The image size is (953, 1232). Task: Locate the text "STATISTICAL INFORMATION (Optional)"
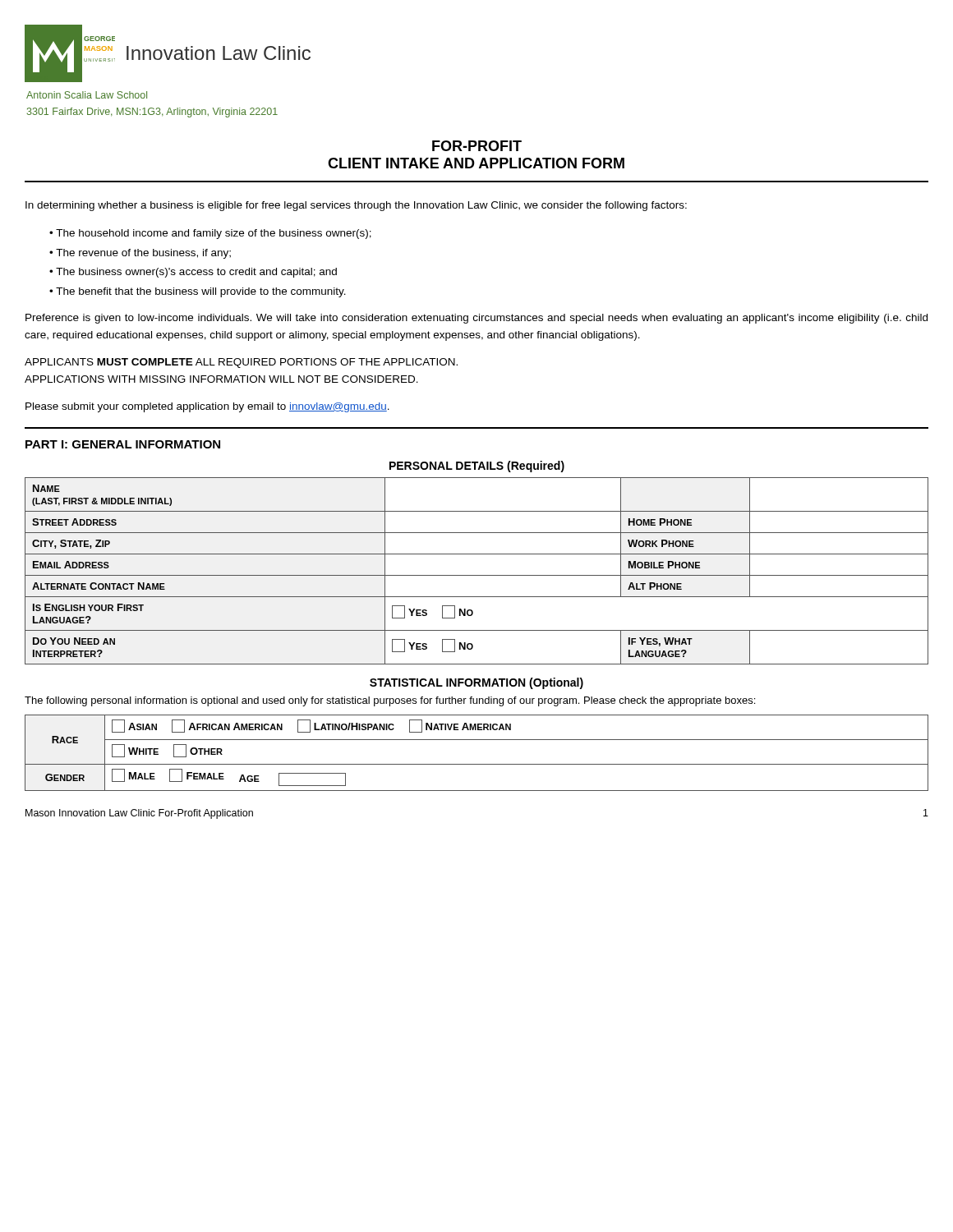click(x=476, y=682)
